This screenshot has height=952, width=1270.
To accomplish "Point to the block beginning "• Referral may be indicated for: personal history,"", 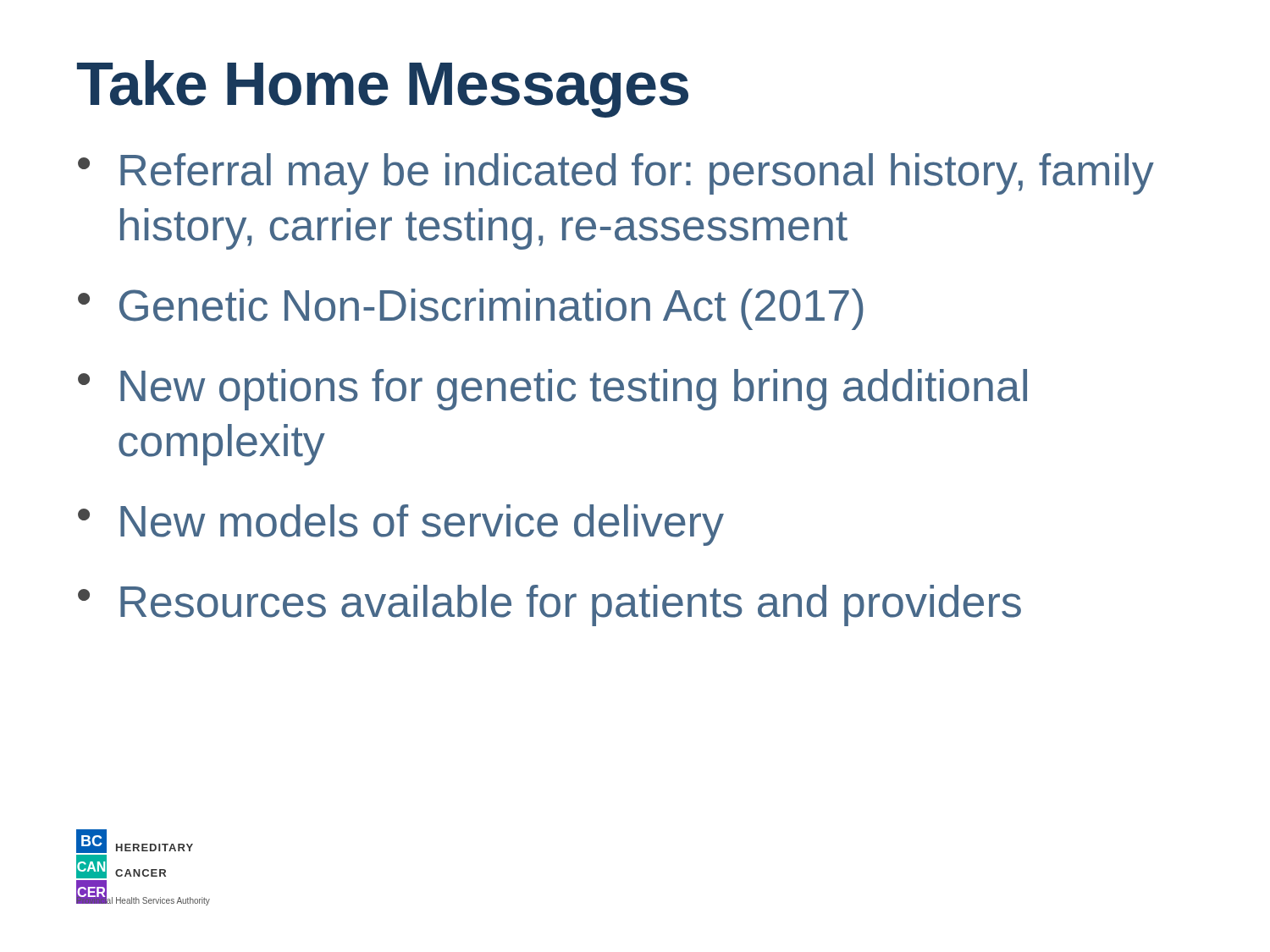I will tap(635, 198).
